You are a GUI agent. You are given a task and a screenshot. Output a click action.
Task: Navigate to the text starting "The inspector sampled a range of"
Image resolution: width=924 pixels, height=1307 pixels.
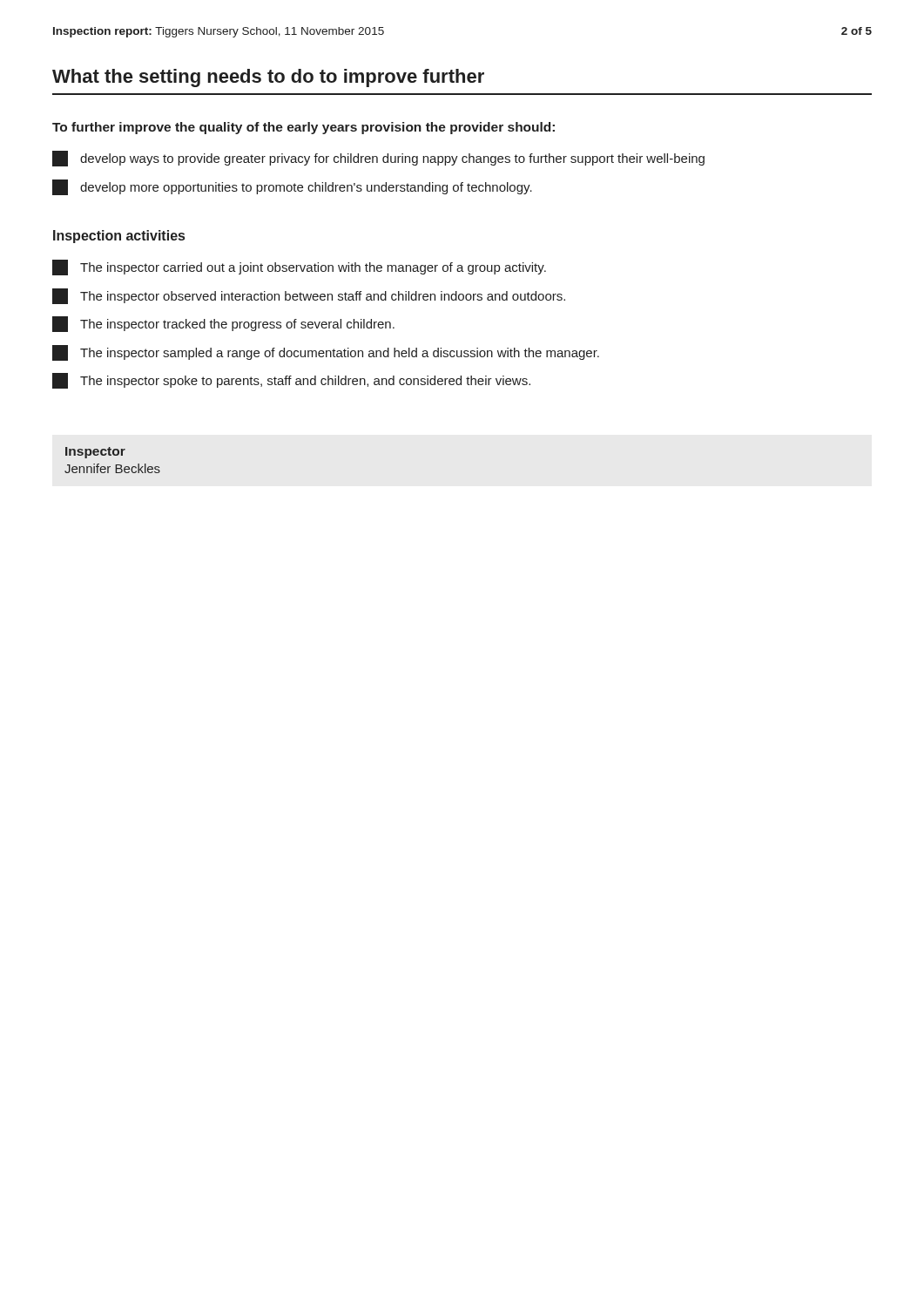coord(326,353)
